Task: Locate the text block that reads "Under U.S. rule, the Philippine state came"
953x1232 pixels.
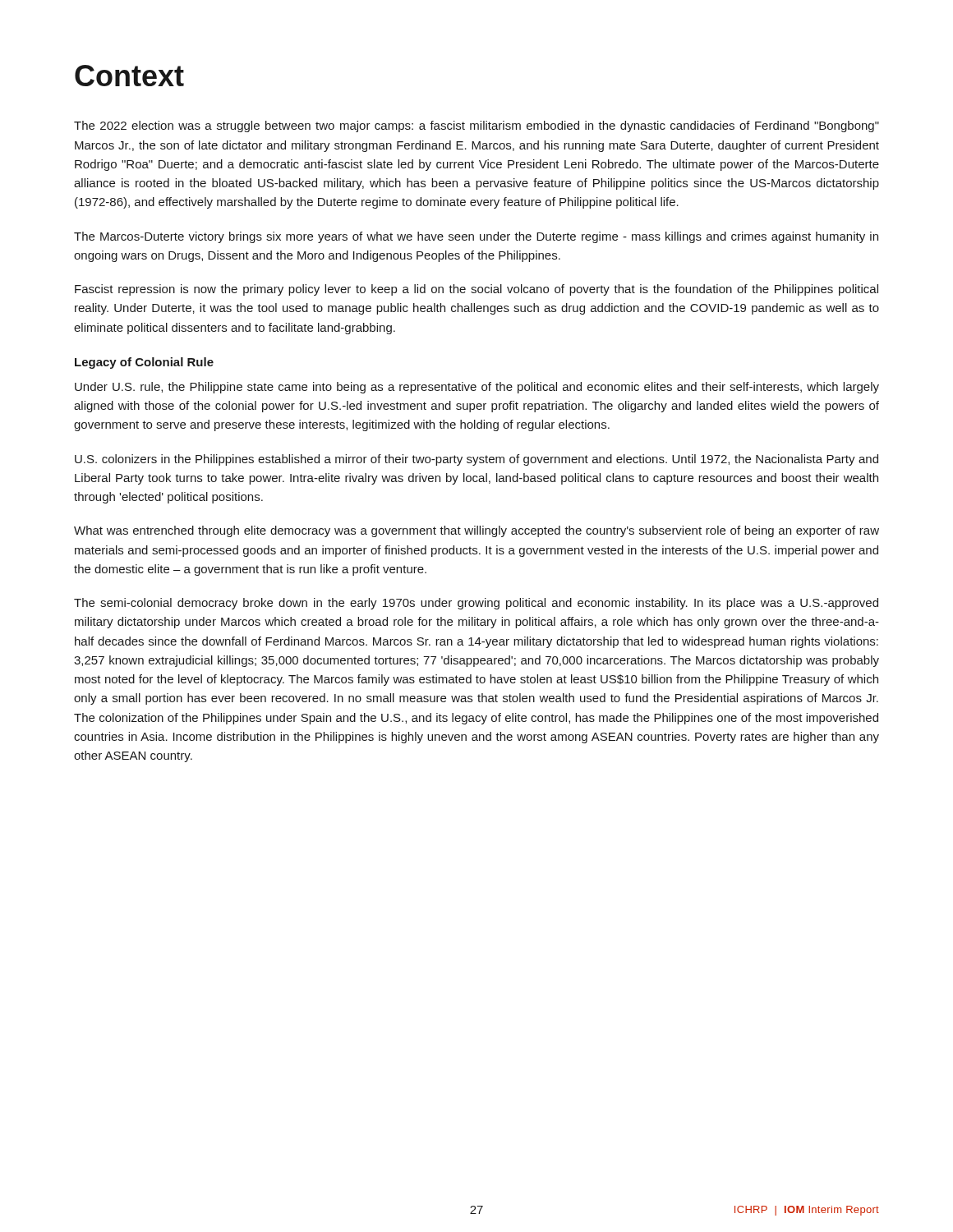Action: pyautogui.click(x=476, y=406)
